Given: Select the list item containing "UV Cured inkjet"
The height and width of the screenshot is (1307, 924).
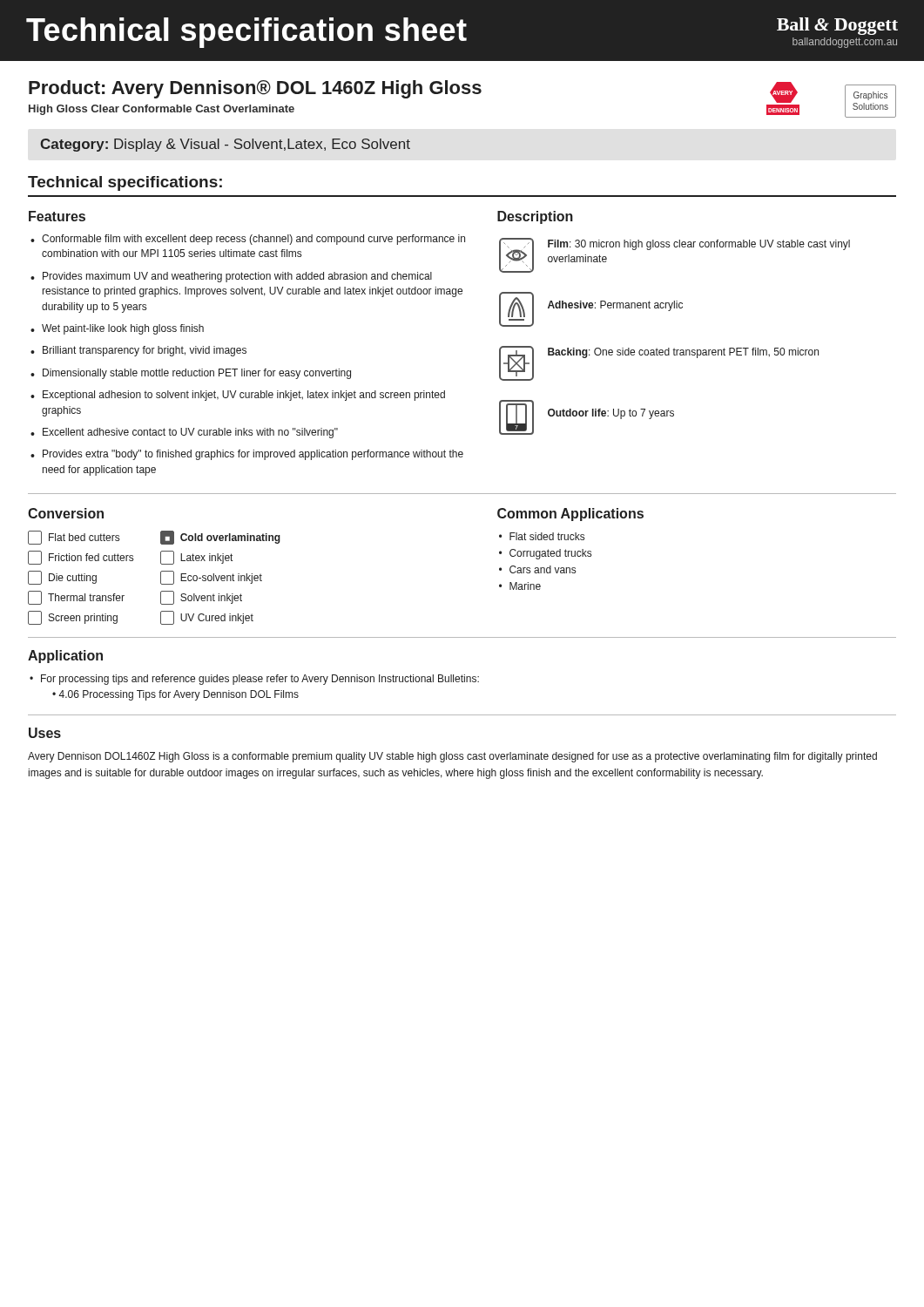Looking at the screenshot, I should click(207, 618).
